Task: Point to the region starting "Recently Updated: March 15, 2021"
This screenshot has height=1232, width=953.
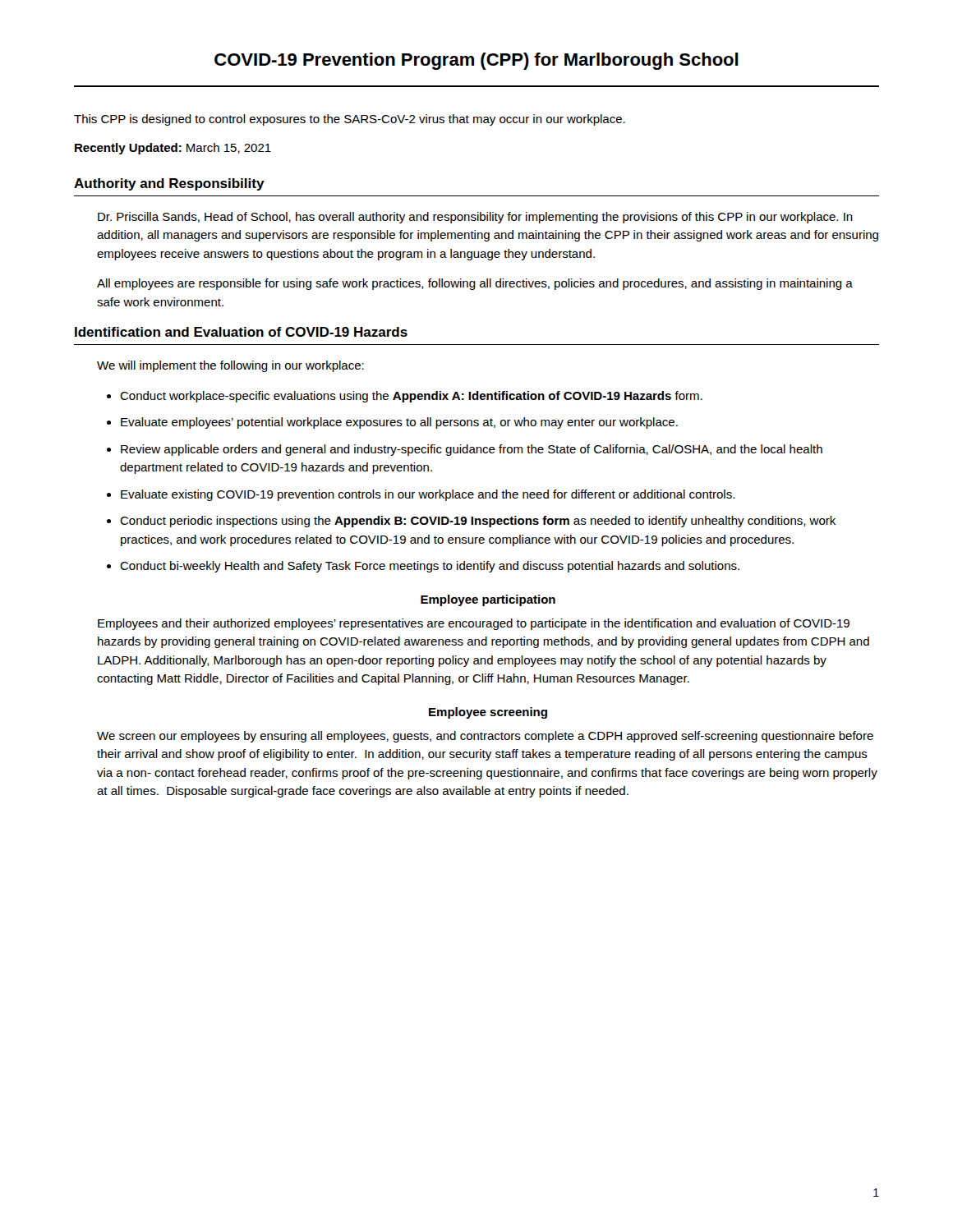Action: (x=173, y=147)
